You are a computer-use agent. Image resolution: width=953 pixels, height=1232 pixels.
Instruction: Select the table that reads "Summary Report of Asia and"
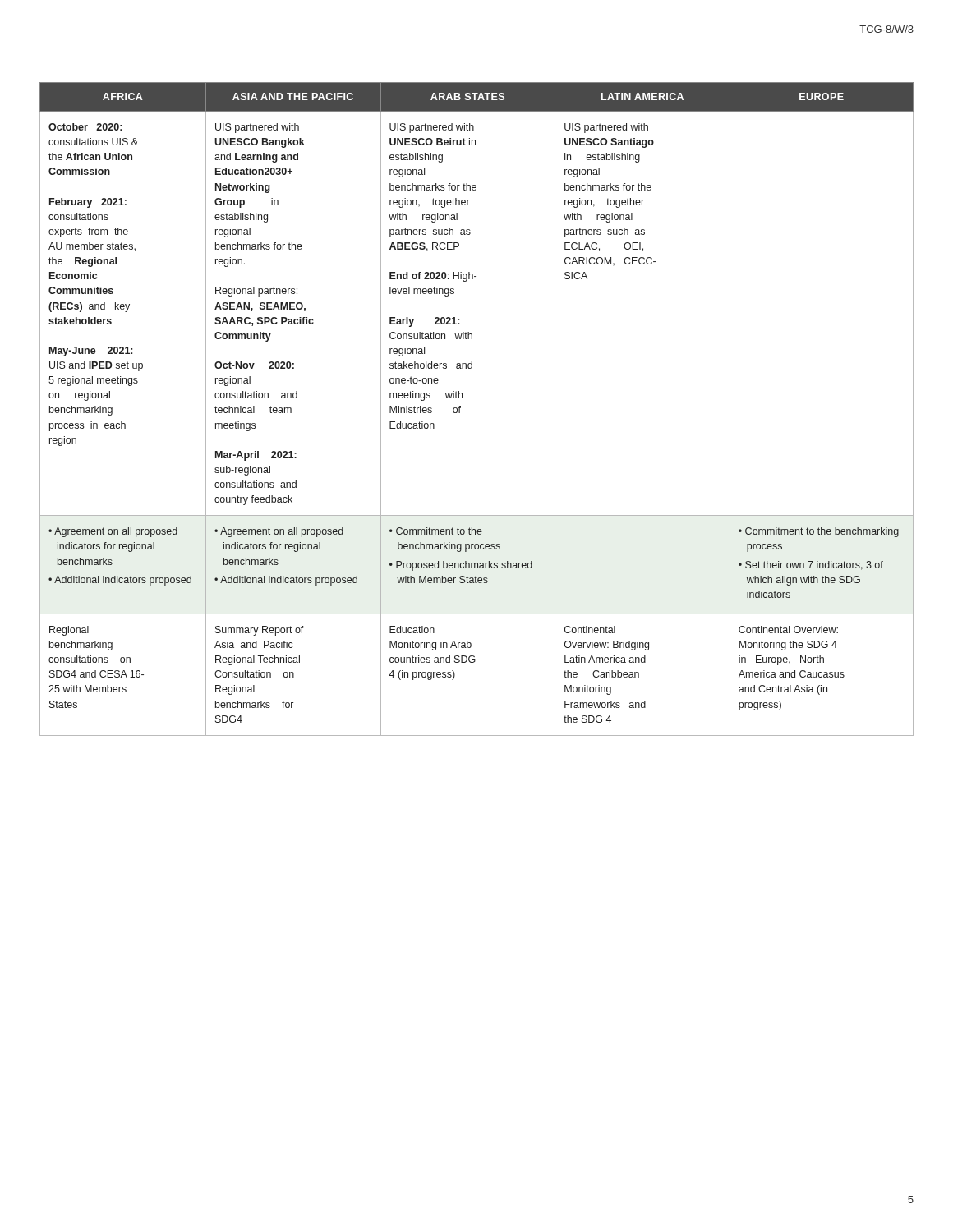click(x=476, y=409)
